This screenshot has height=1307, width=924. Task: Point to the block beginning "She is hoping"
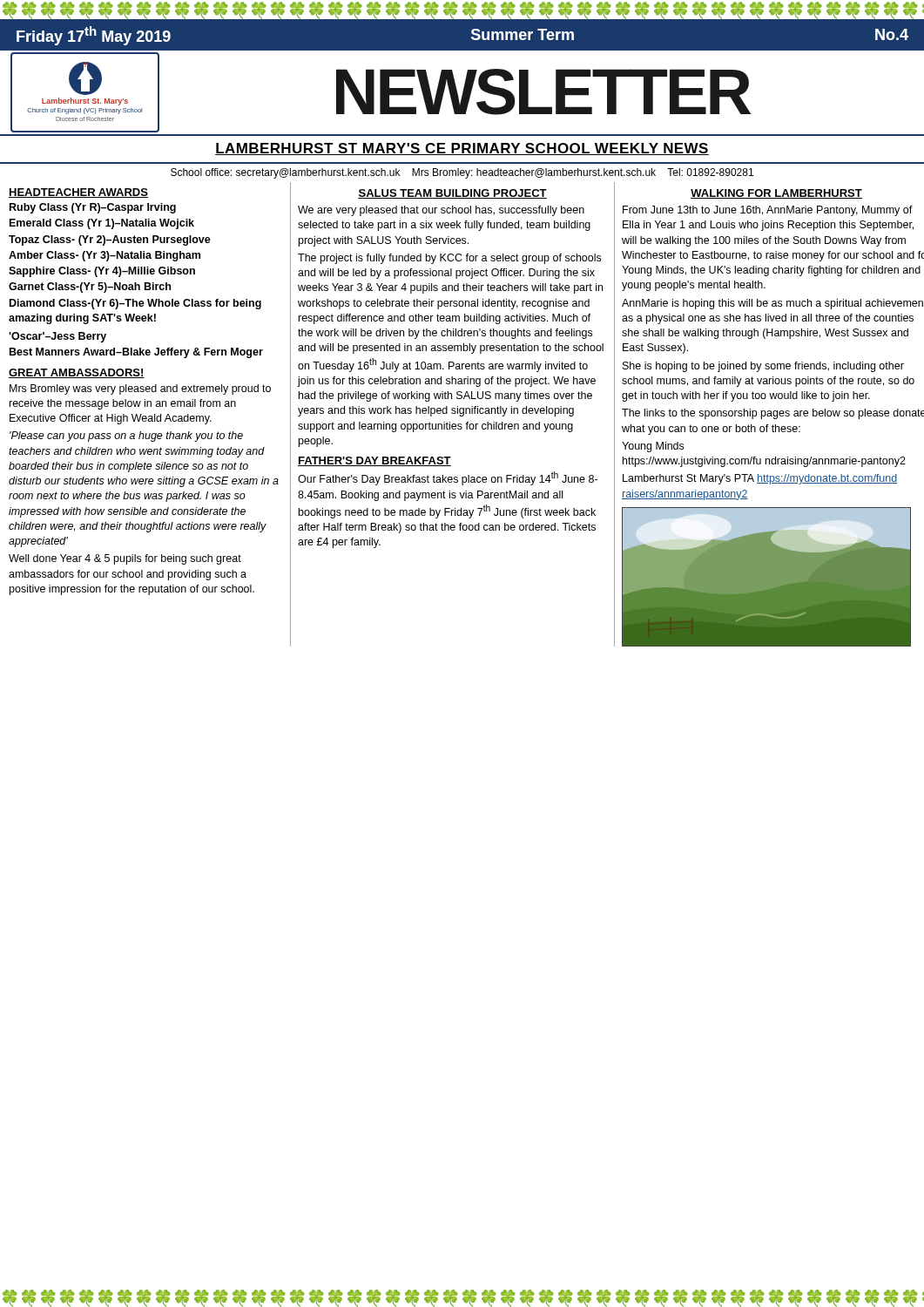coord(768,381)
